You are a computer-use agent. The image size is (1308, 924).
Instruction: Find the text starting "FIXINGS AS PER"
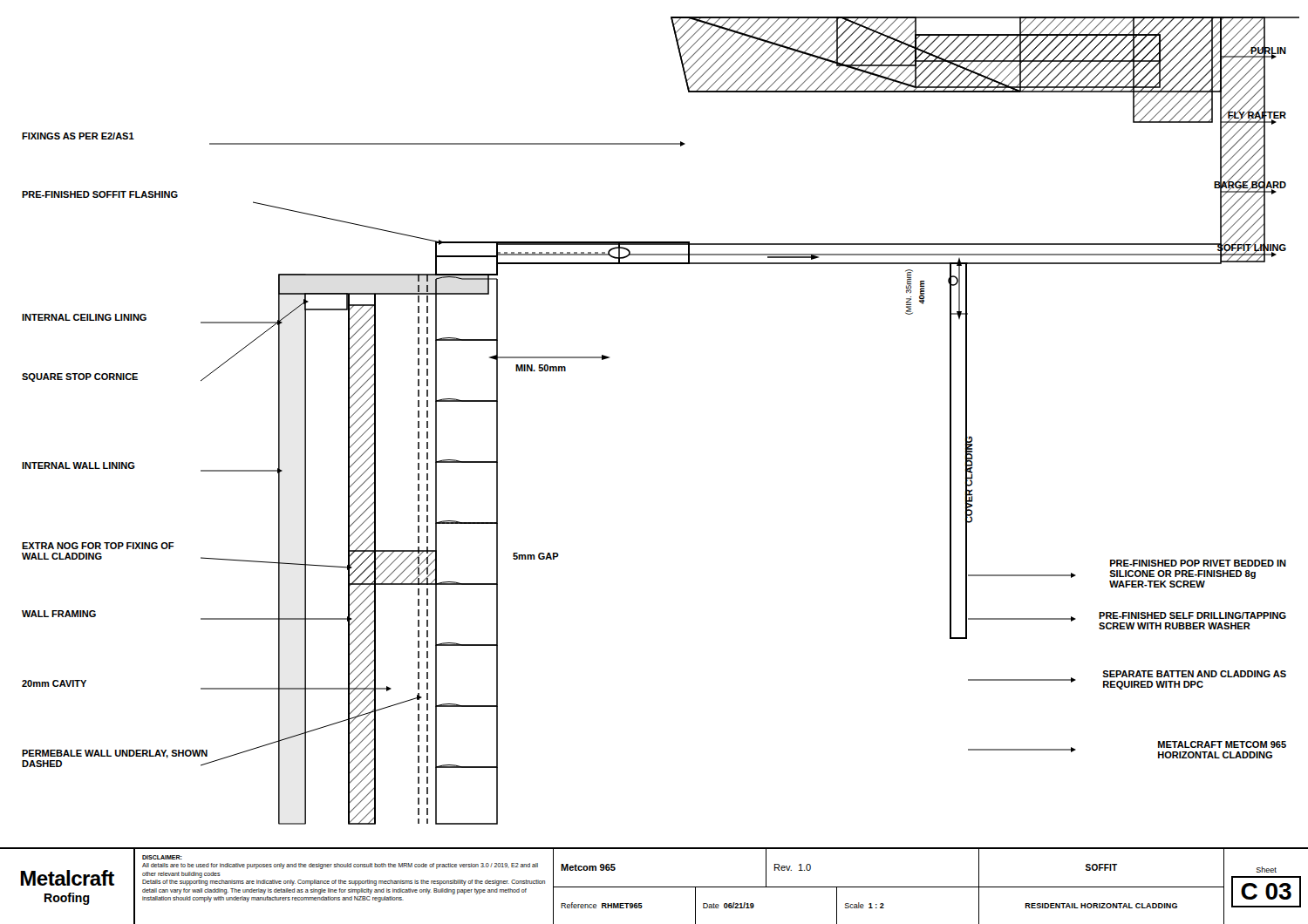pos(78,136)
